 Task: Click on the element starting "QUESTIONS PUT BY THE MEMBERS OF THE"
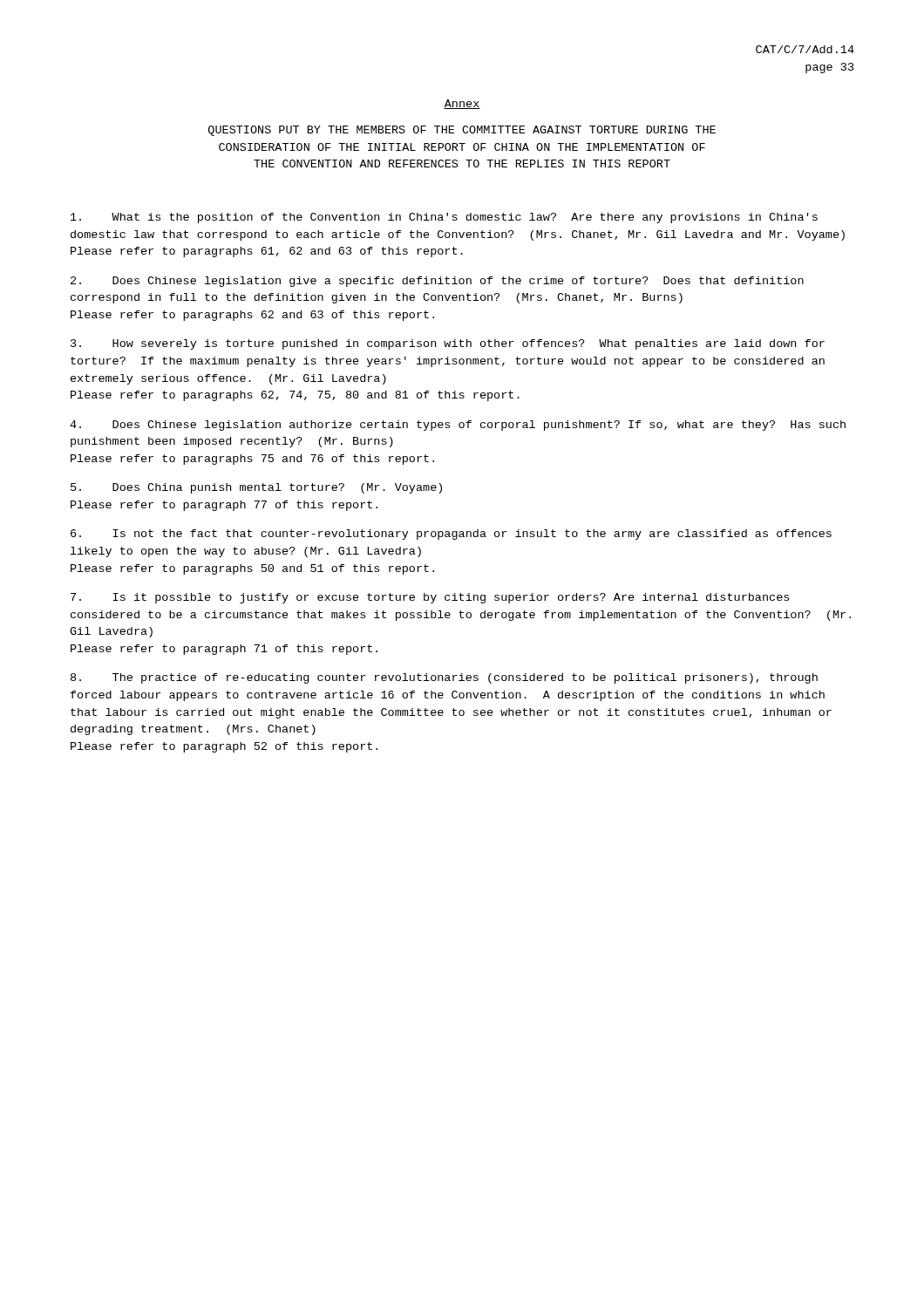462,147
